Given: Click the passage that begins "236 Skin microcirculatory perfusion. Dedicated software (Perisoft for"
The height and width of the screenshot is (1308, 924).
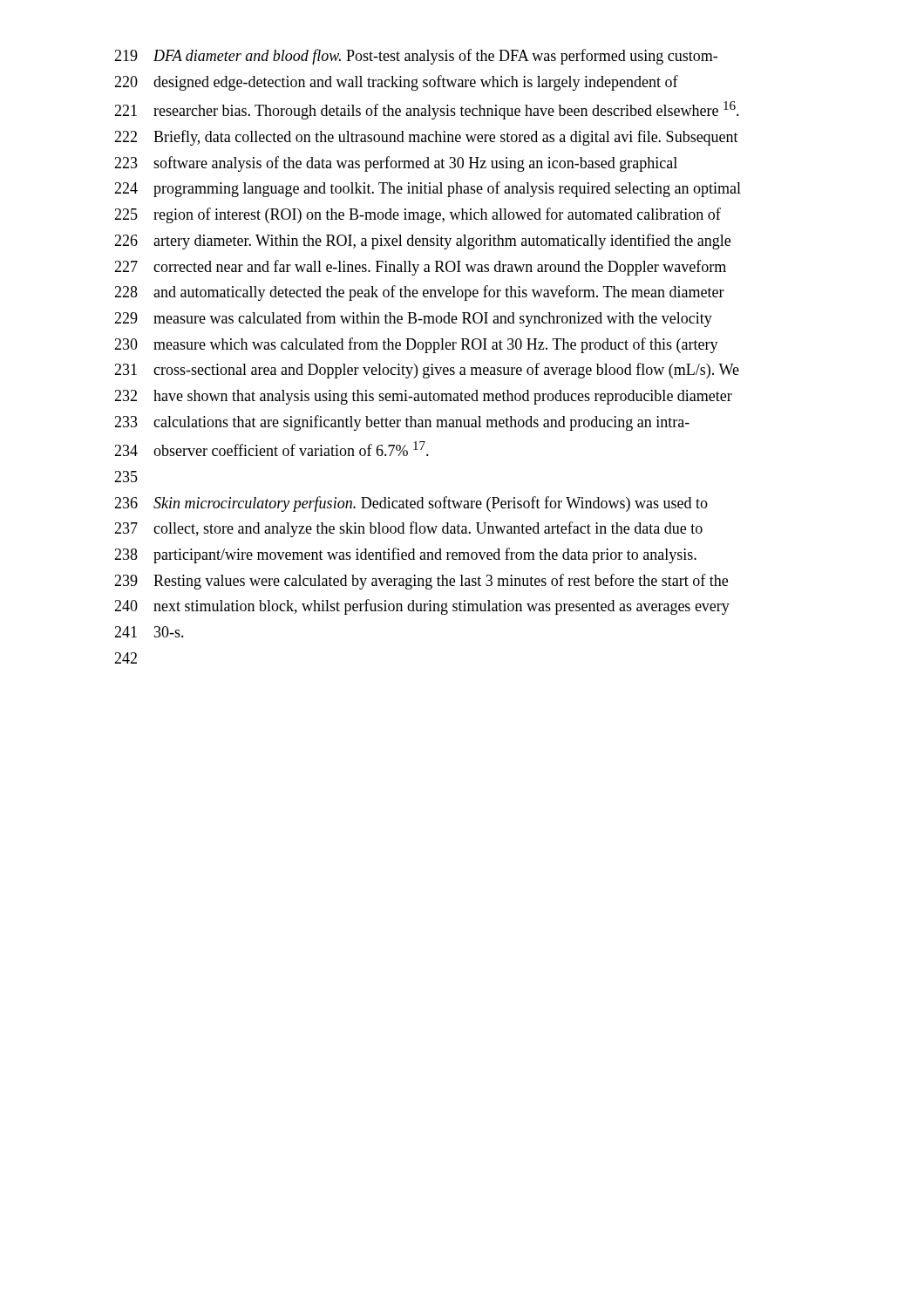Looking at the screenshot, I should point(475,581).
